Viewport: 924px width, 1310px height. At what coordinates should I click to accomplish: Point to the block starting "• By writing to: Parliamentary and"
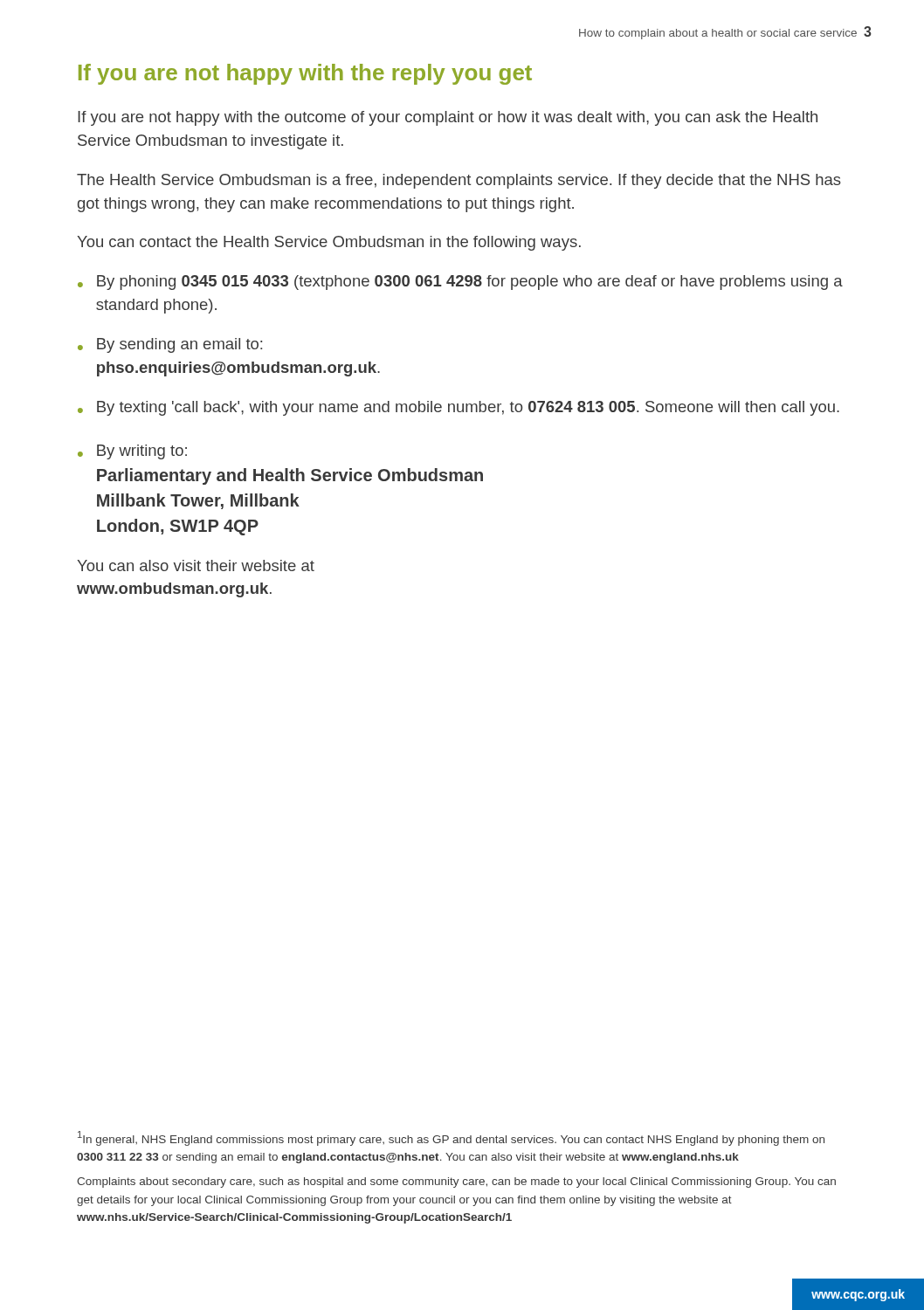(462, 489)
